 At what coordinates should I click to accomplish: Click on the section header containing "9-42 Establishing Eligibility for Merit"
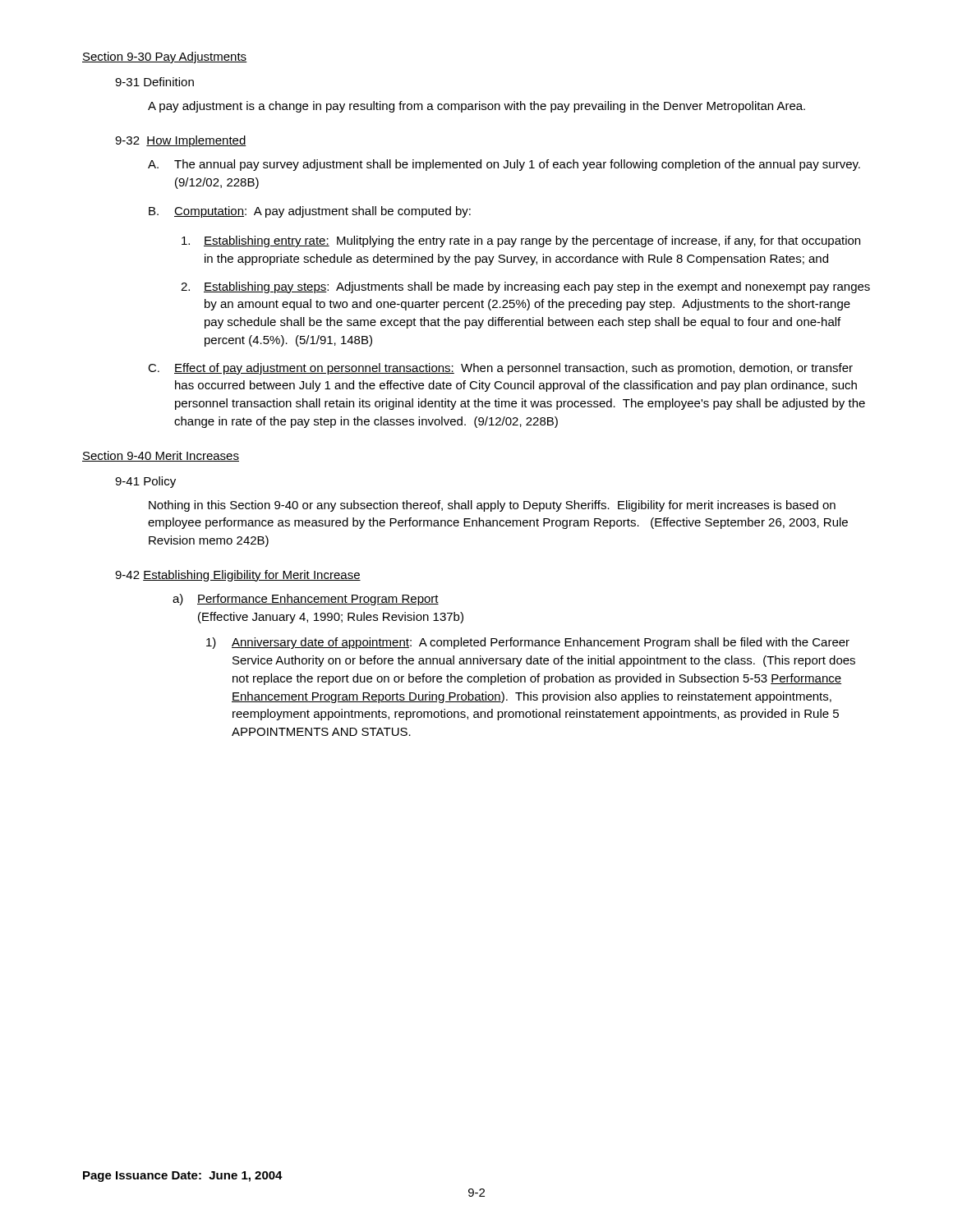[x=238, y=574]
